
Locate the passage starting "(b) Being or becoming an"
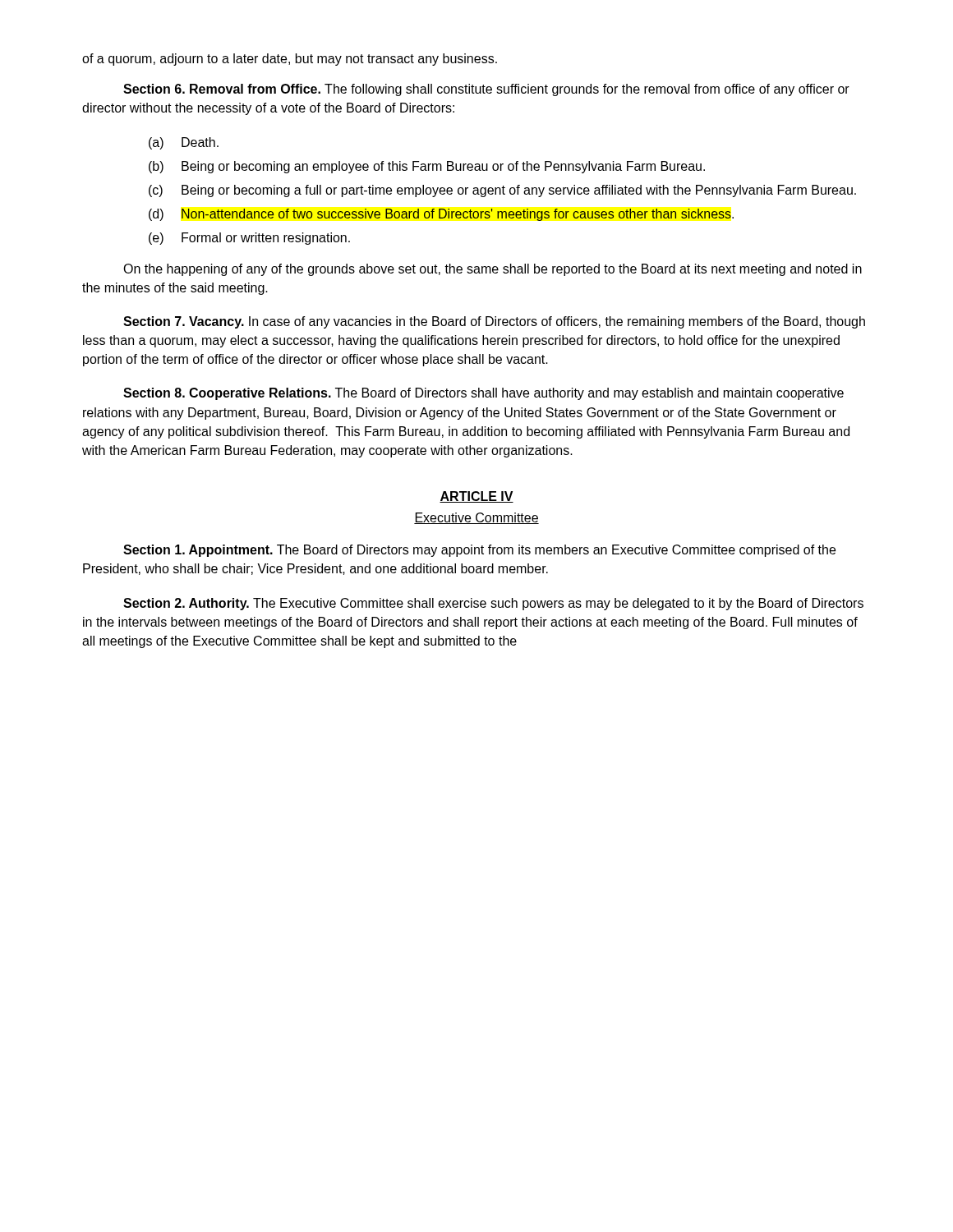pyautogui.click(x=509, y=166)
